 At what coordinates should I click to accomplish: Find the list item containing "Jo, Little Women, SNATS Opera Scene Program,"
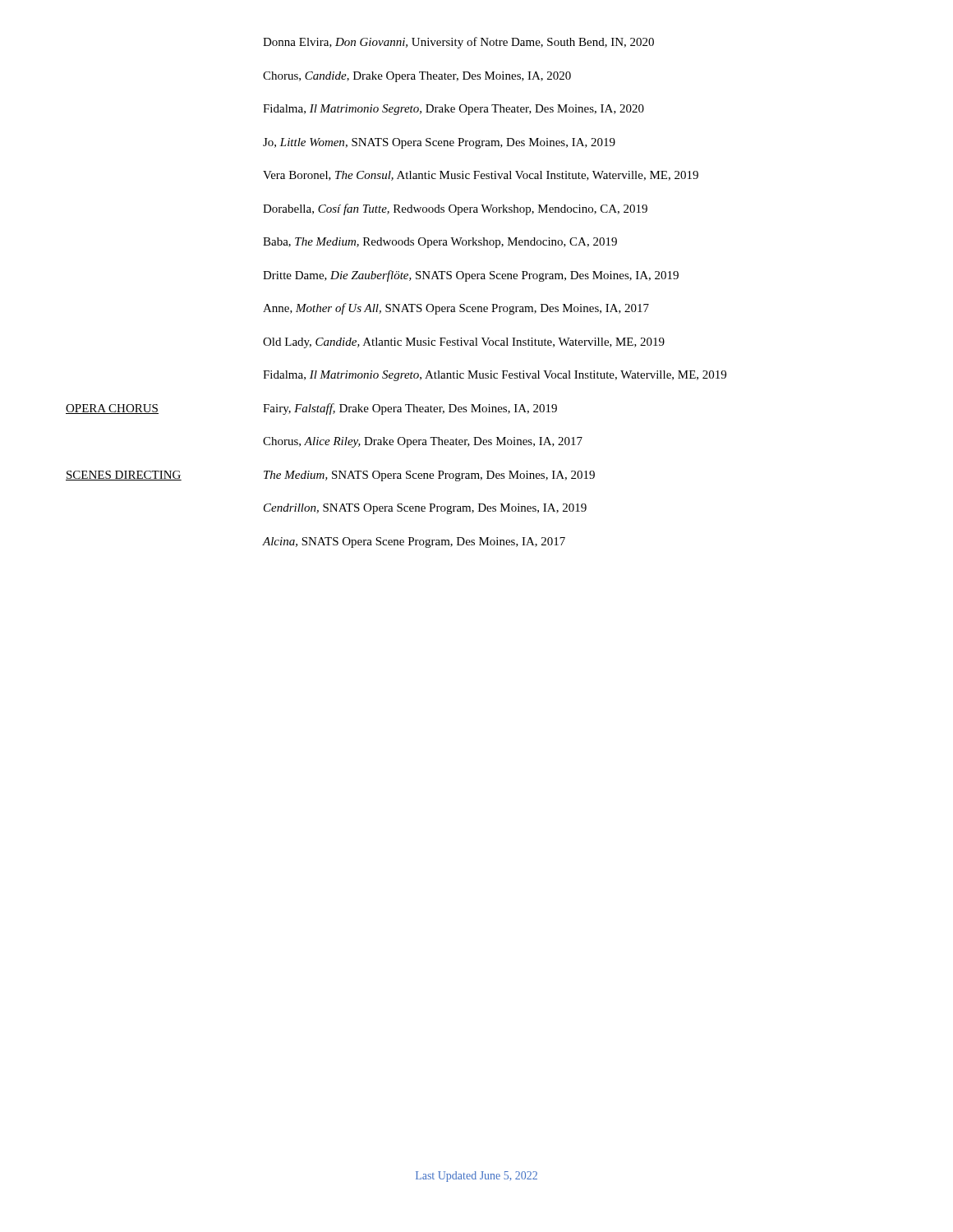click(439, 142)
